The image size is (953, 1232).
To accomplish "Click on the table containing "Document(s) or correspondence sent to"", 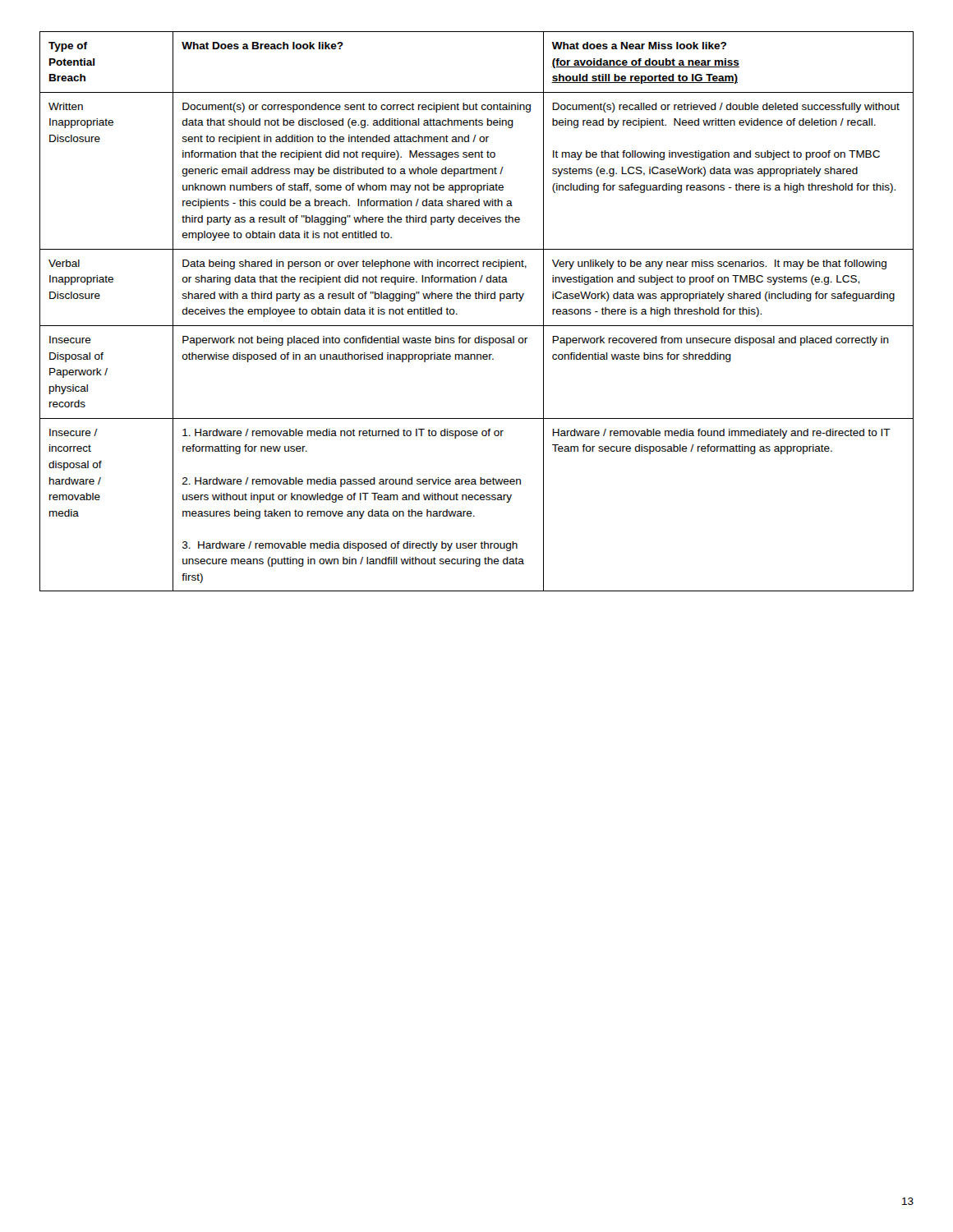I will 476,311.
